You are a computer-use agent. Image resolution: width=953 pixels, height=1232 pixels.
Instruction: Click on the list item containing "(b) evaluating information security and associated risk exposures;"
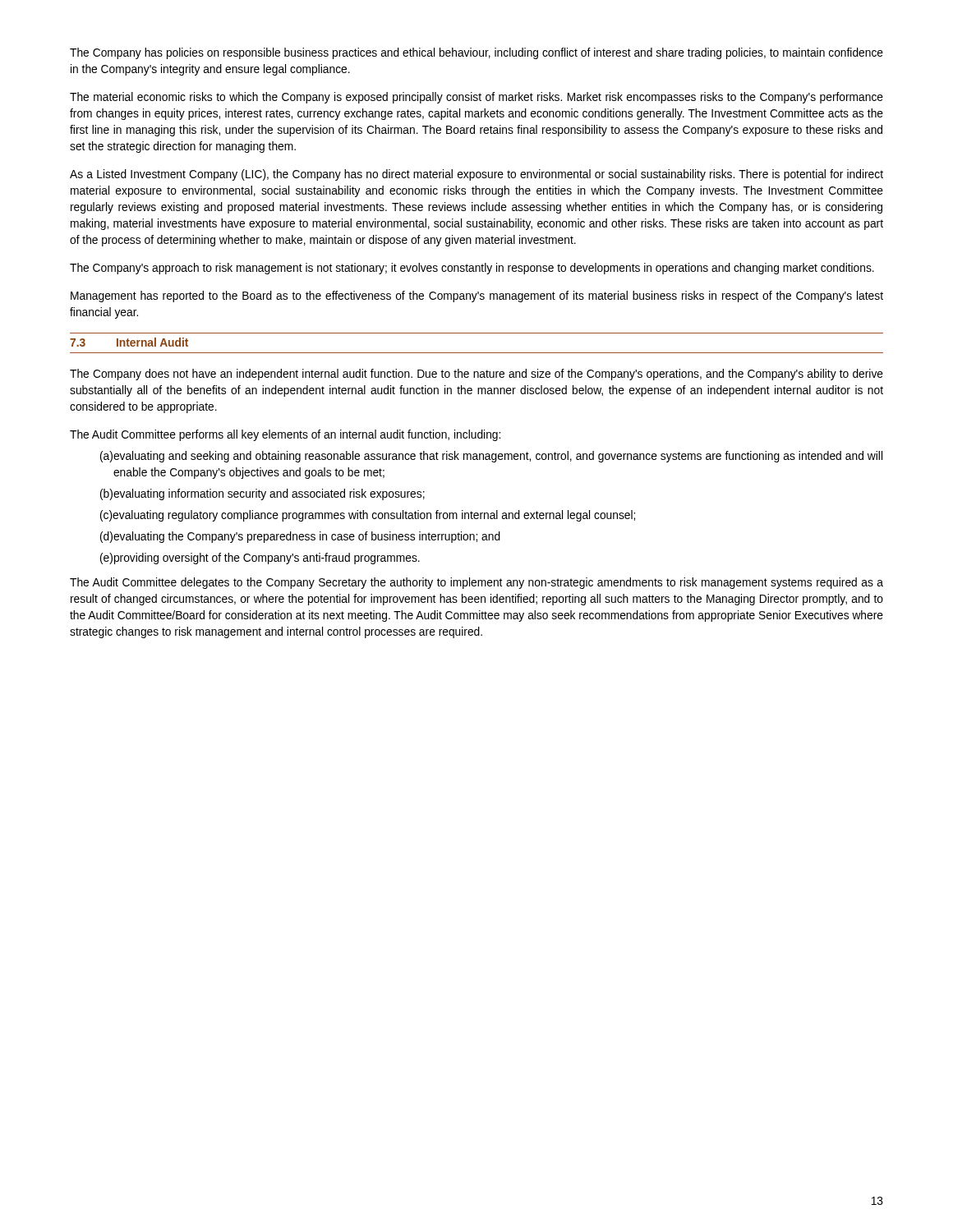(262, 494)
